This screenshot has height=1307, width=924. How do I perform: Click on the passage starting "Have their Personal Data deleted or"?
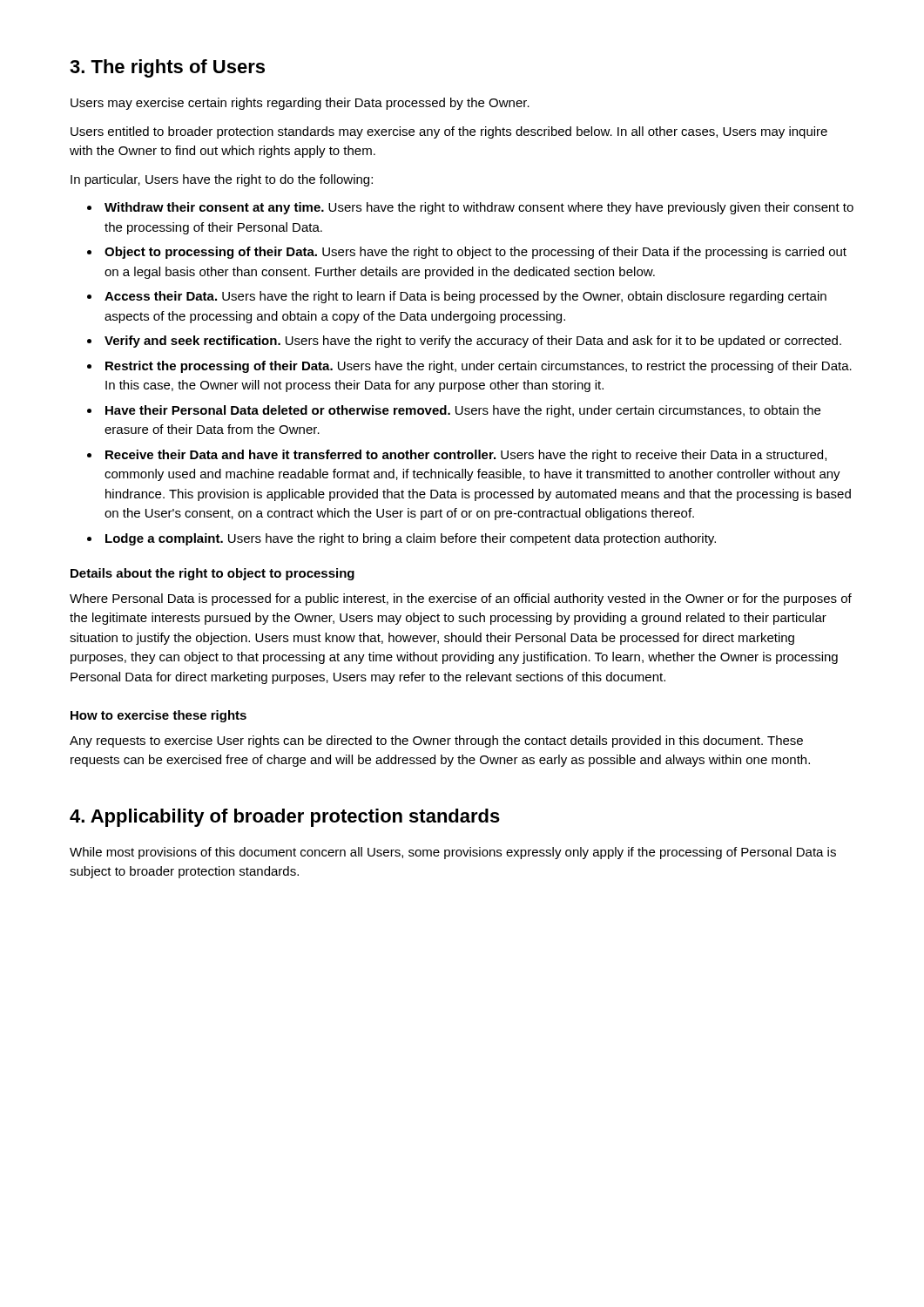(x=463, y=419)
